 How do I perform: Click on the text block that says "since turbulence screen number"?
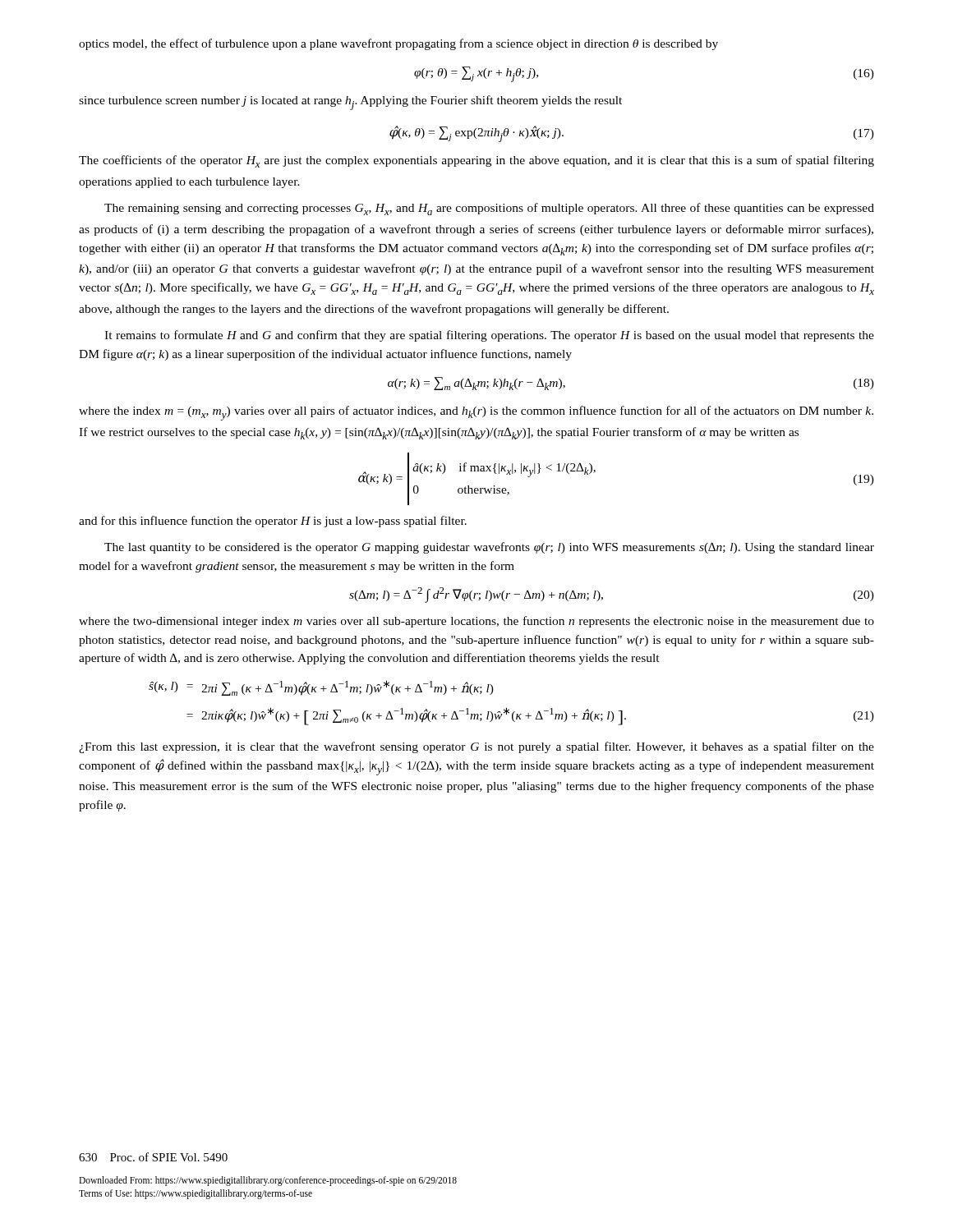[476, 102]
